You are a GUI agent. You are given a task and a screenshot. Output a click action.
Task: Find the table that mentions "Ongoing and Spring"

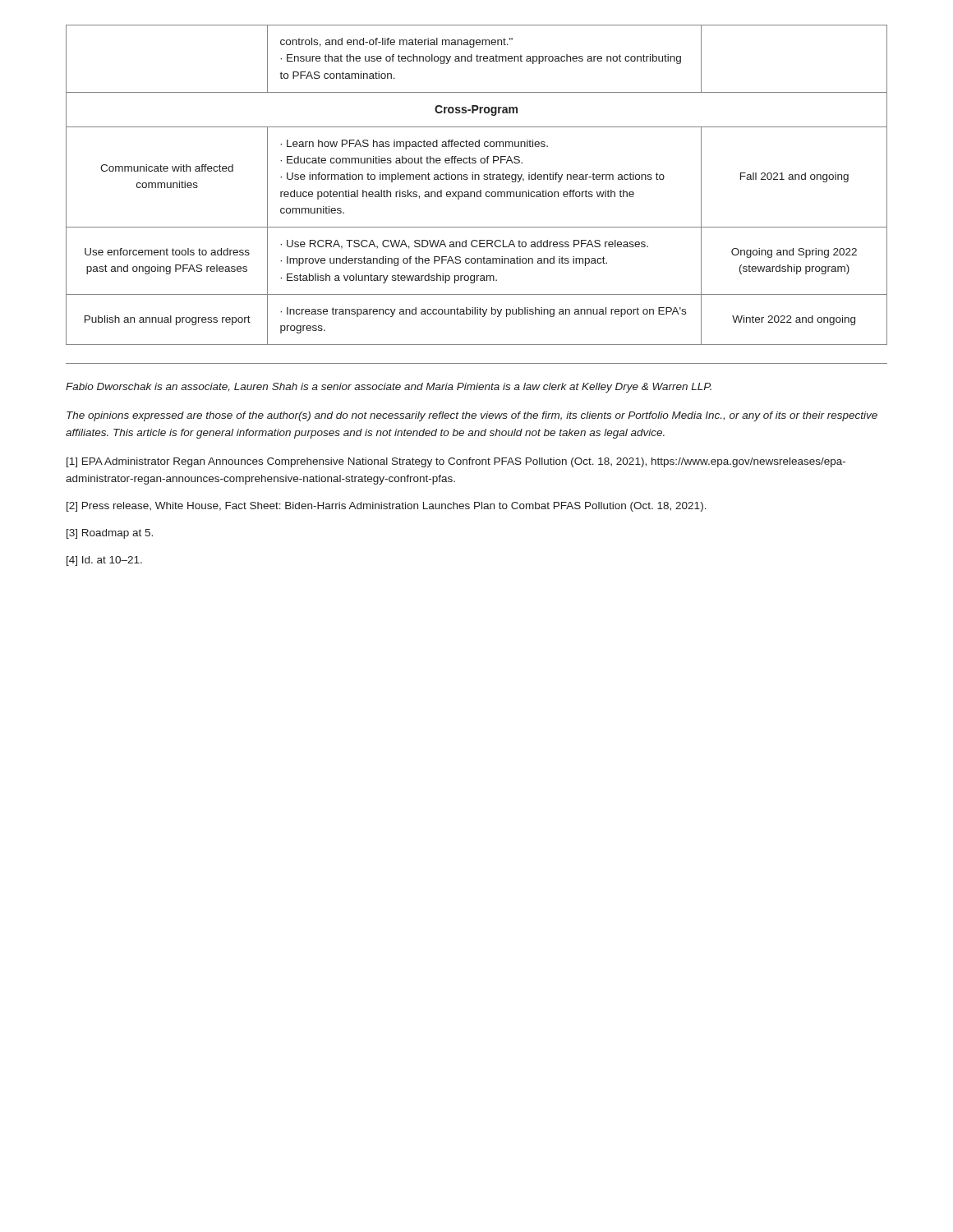point(476,185)
